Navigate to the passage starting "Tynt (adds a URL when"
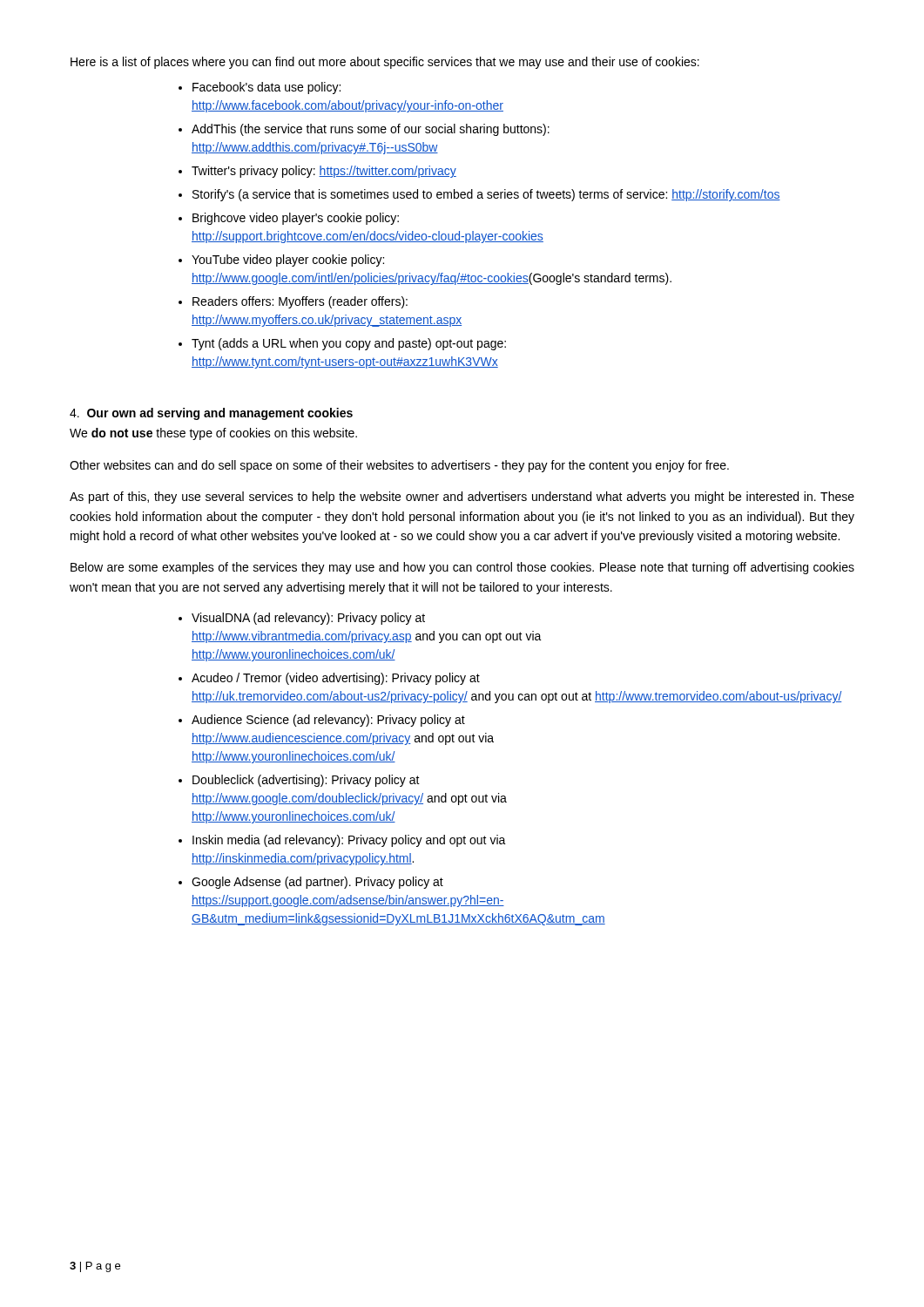The width and height of the screenshot is (924, 1307). pyautogui.click(x=349, y=353)
